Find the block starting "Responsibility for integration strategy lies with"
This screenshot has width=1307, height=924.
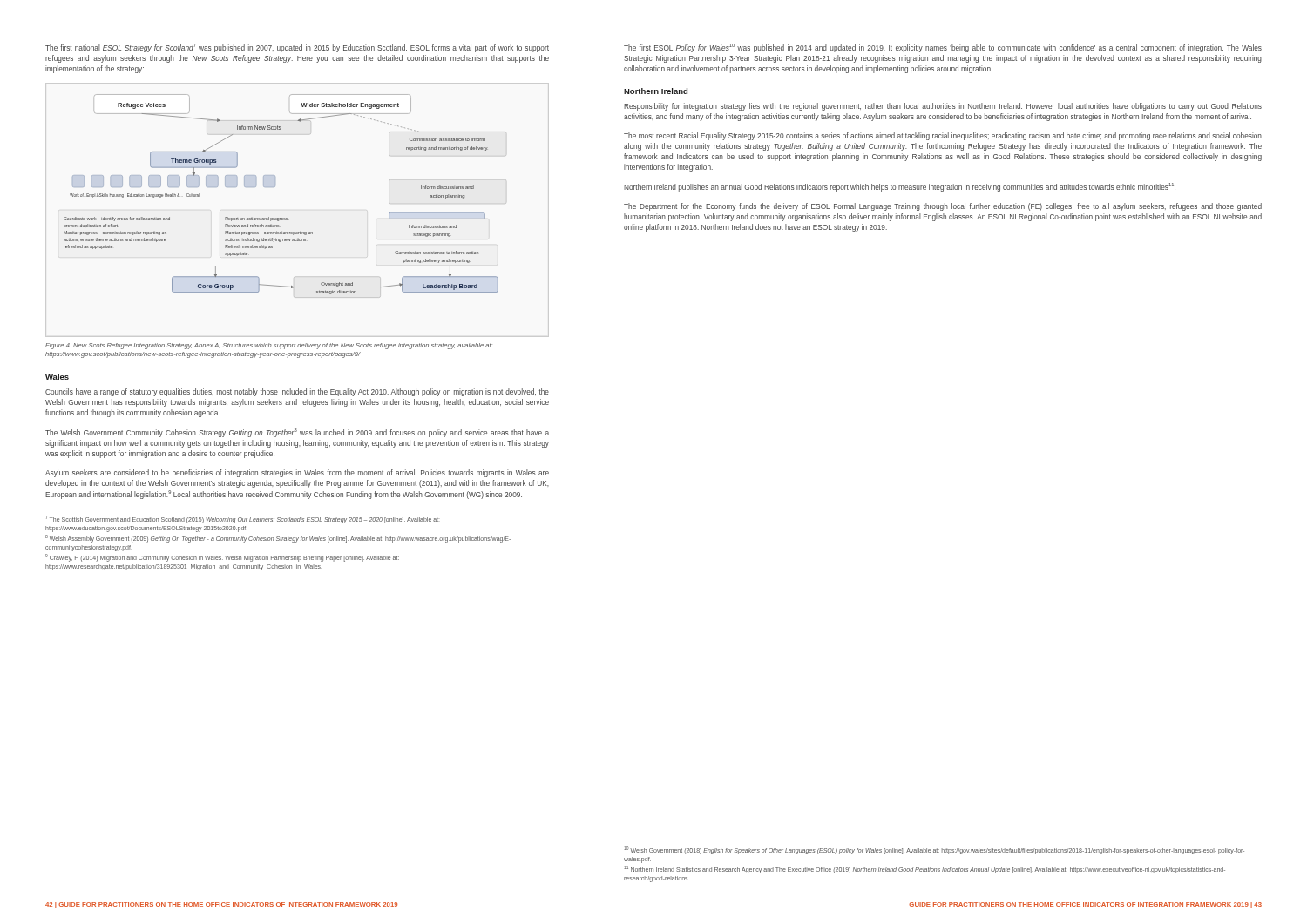(x=943, y=111)
